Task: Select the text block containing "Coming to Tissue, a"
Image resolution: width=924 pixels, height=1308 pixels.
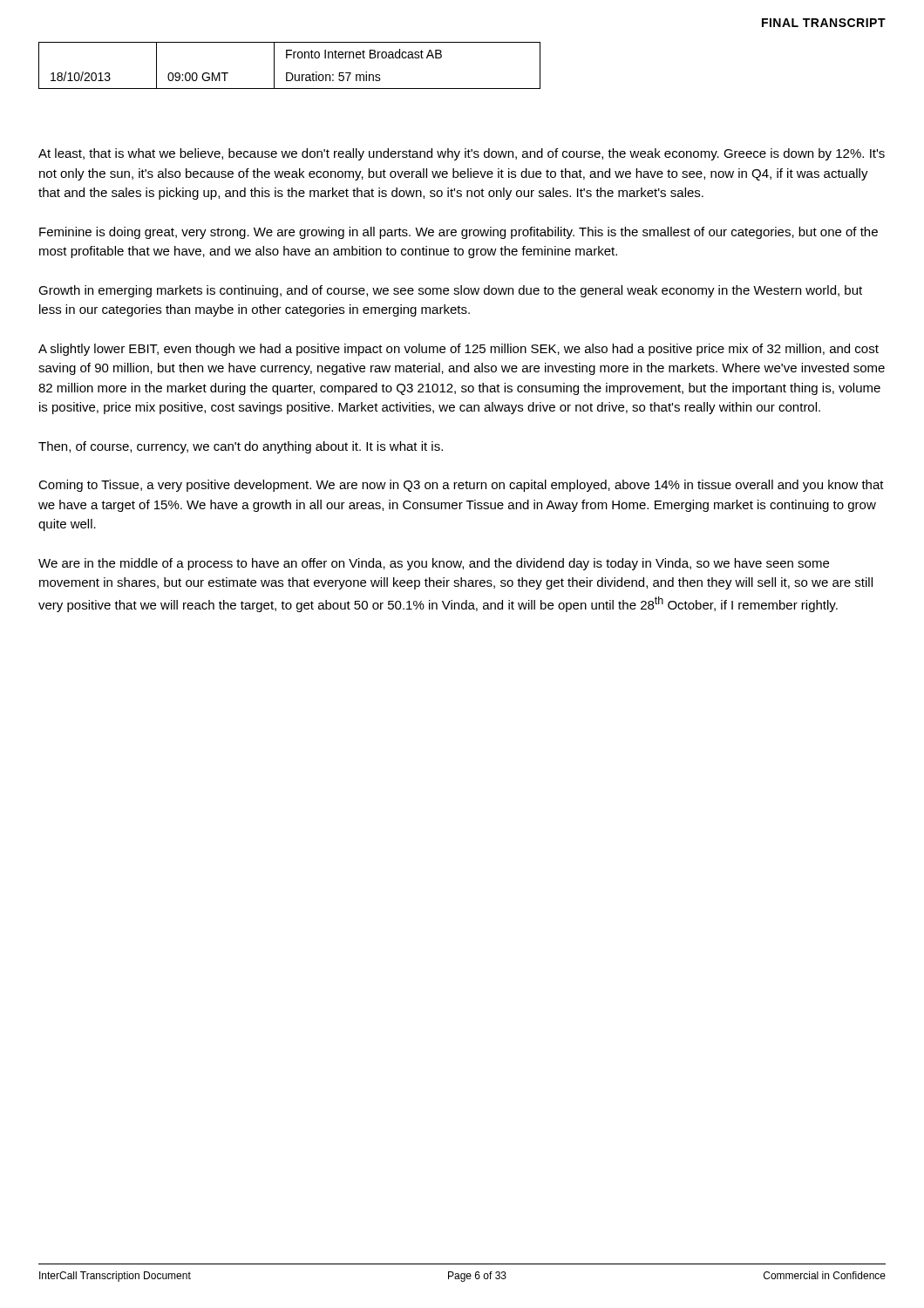Action: coord(461,504)
